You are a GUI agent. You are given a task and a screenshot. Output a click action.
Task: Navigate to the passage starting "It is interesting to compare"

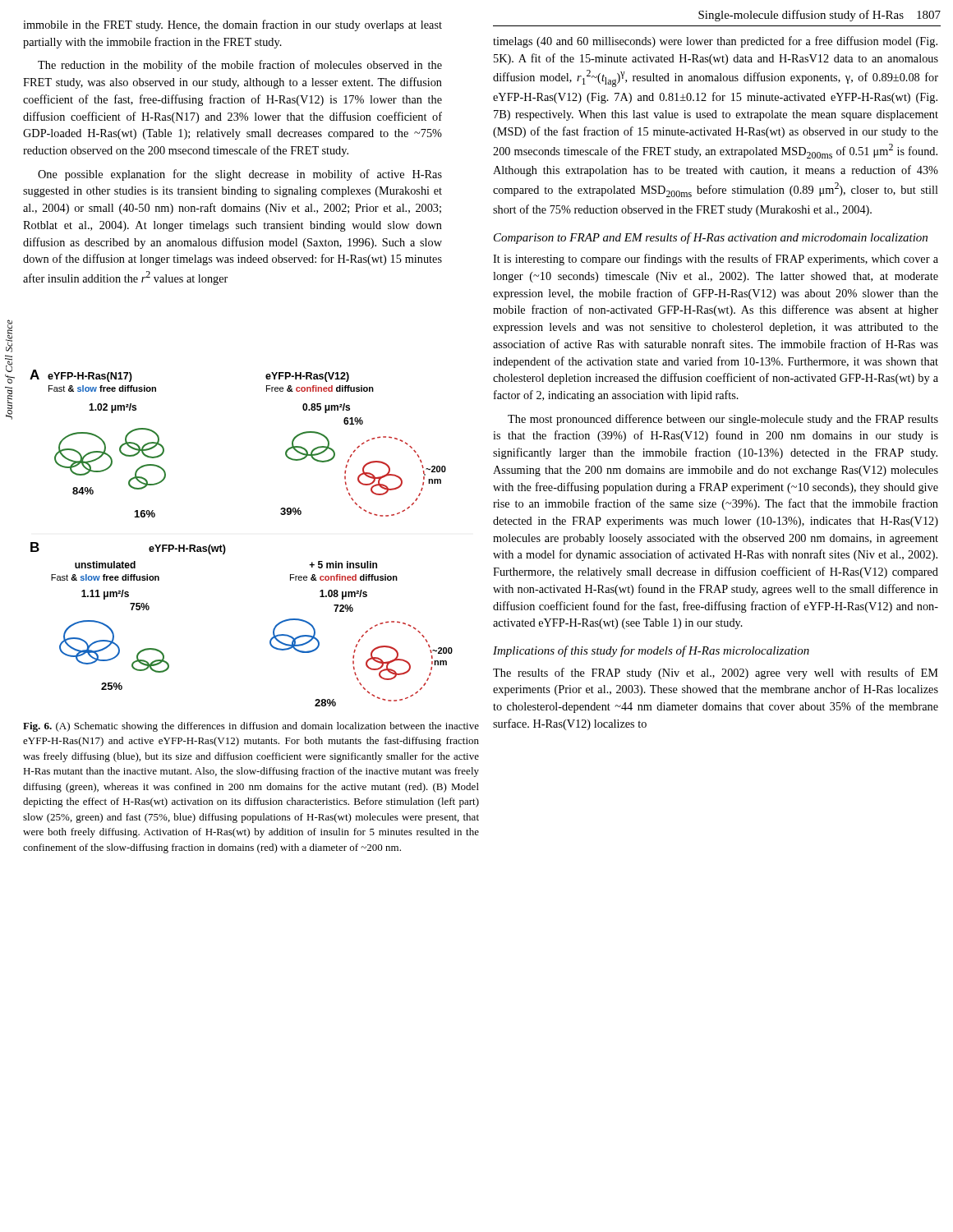point(716,327)
